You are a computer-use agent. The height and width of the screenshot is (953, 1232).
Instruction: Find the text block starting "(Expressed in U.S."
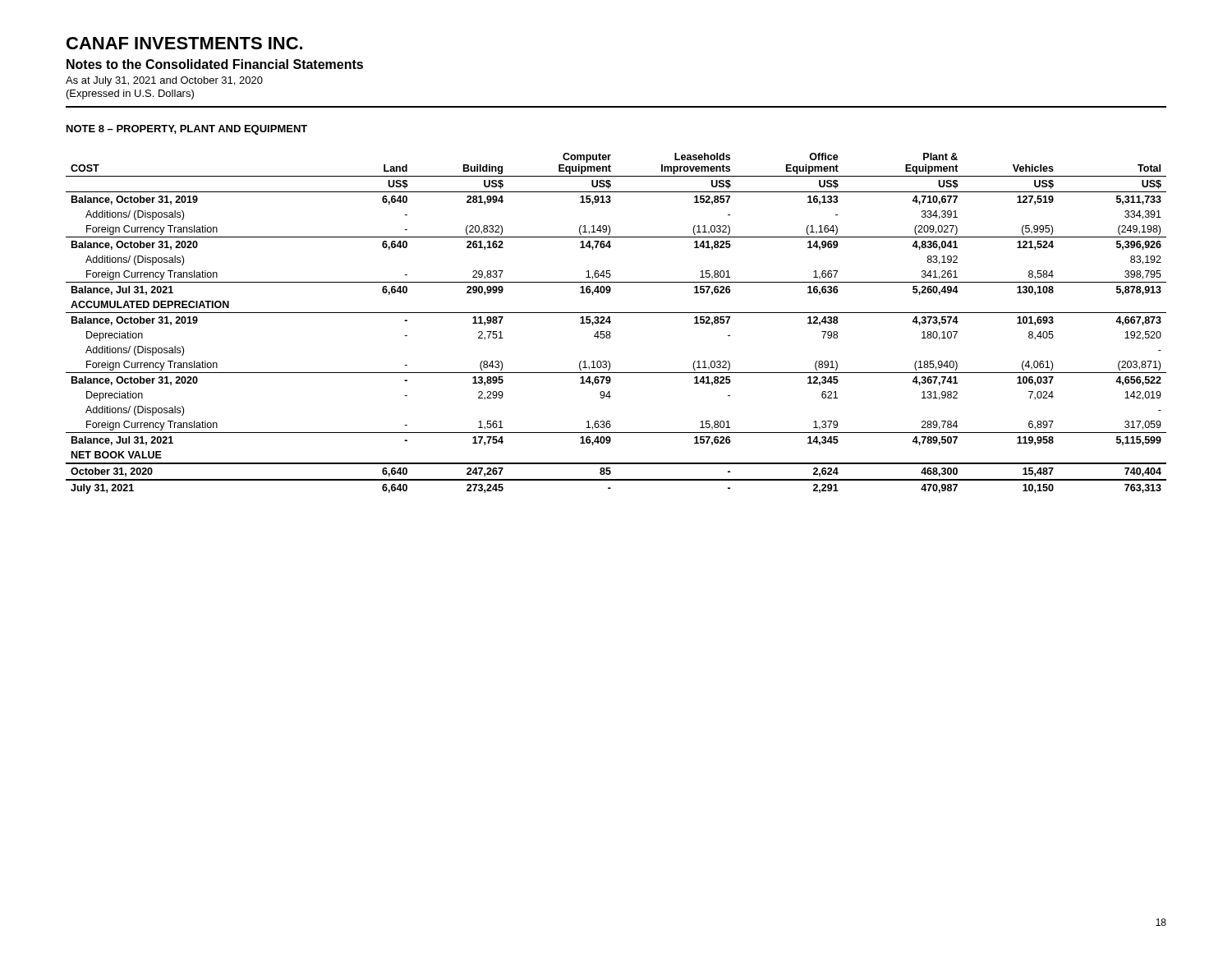[130, 93]
